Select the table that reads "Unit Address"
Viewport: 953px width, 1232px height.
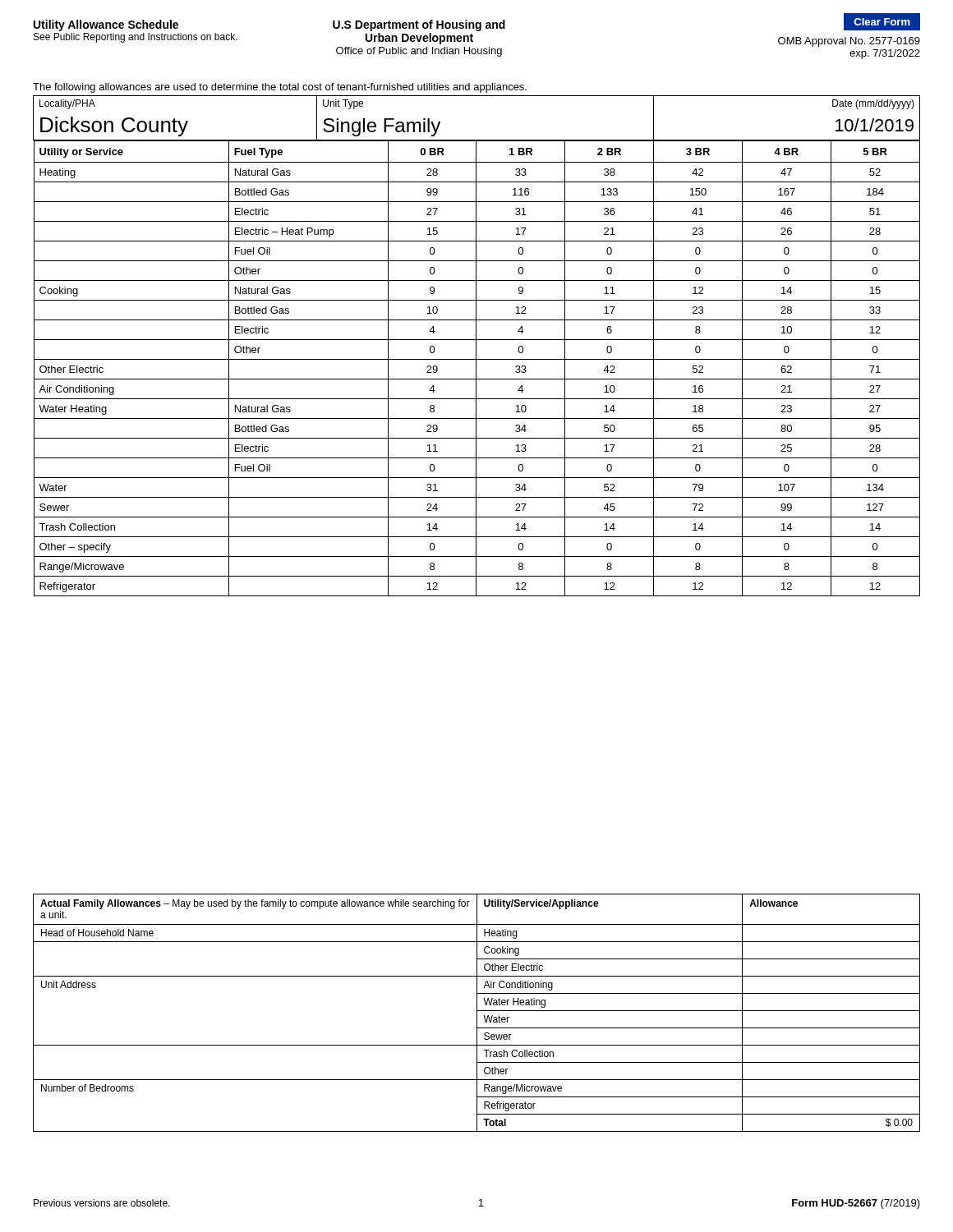[x=476, y=1013]
